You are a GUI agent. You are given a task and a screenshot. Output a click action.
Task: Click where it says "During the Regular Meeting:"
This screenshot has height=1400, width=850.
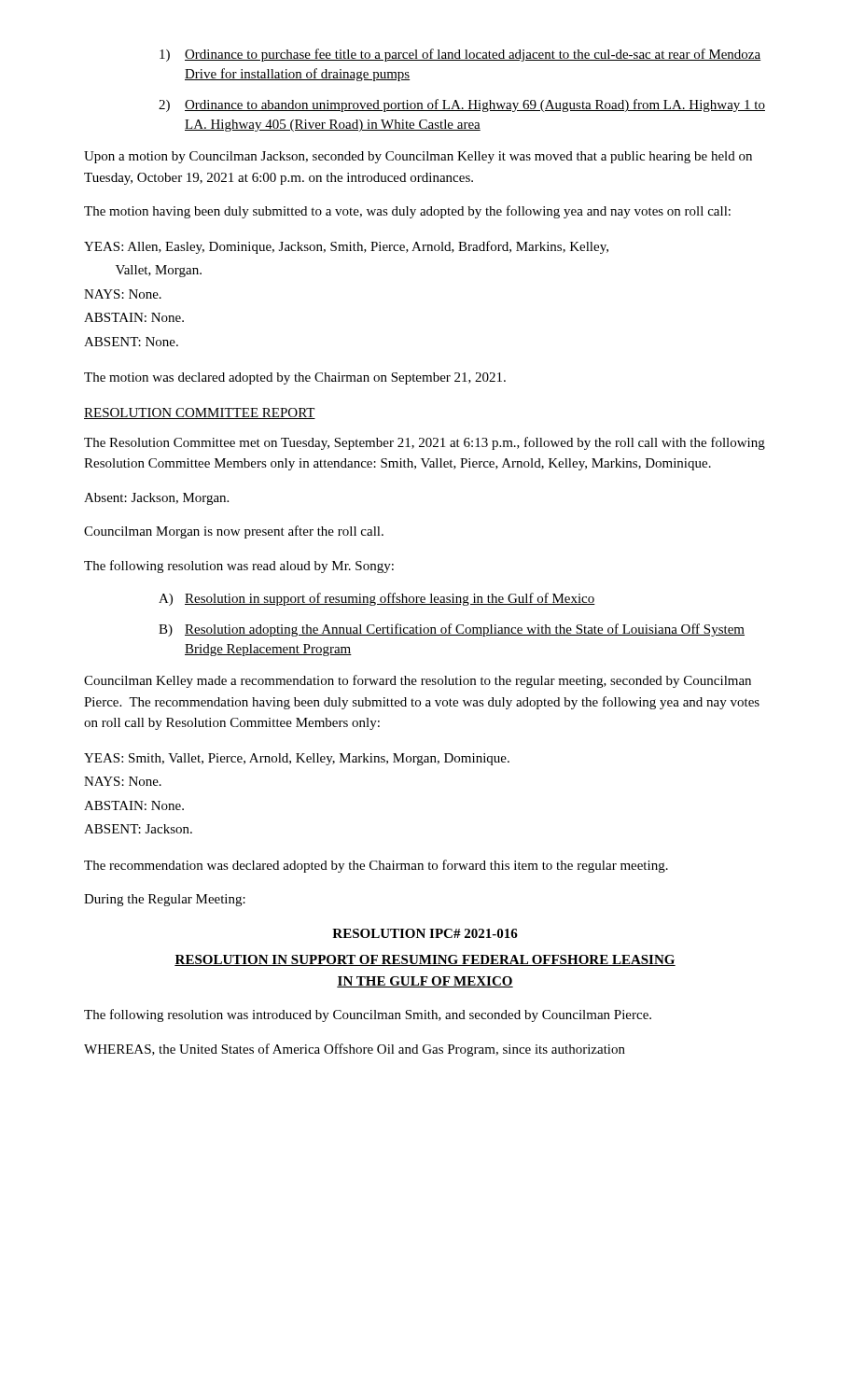(x=165, y=899)
